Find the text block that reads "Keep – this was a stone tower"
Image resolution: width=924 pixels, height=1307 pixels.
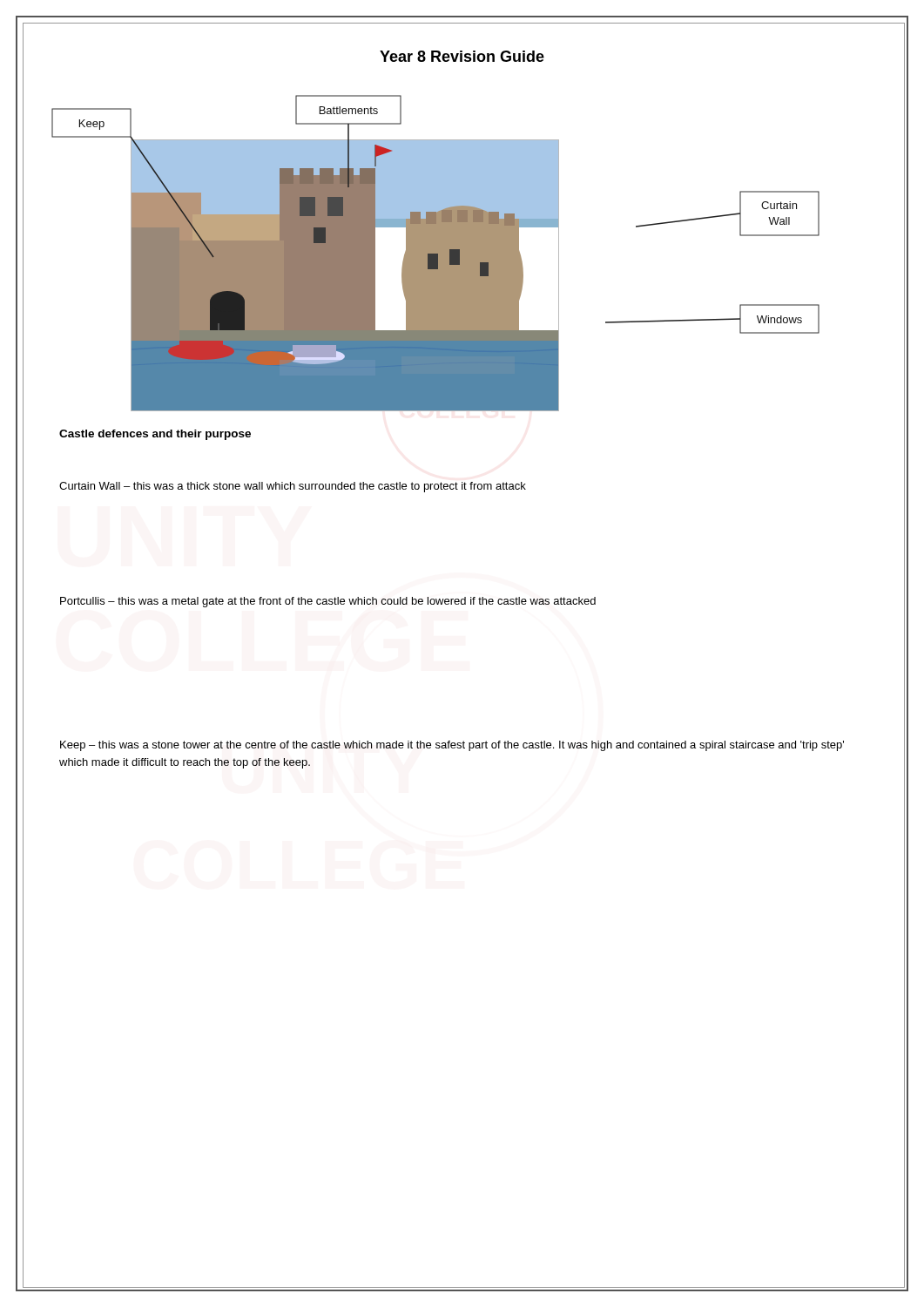pyautogui.click(x=452, y=753)
